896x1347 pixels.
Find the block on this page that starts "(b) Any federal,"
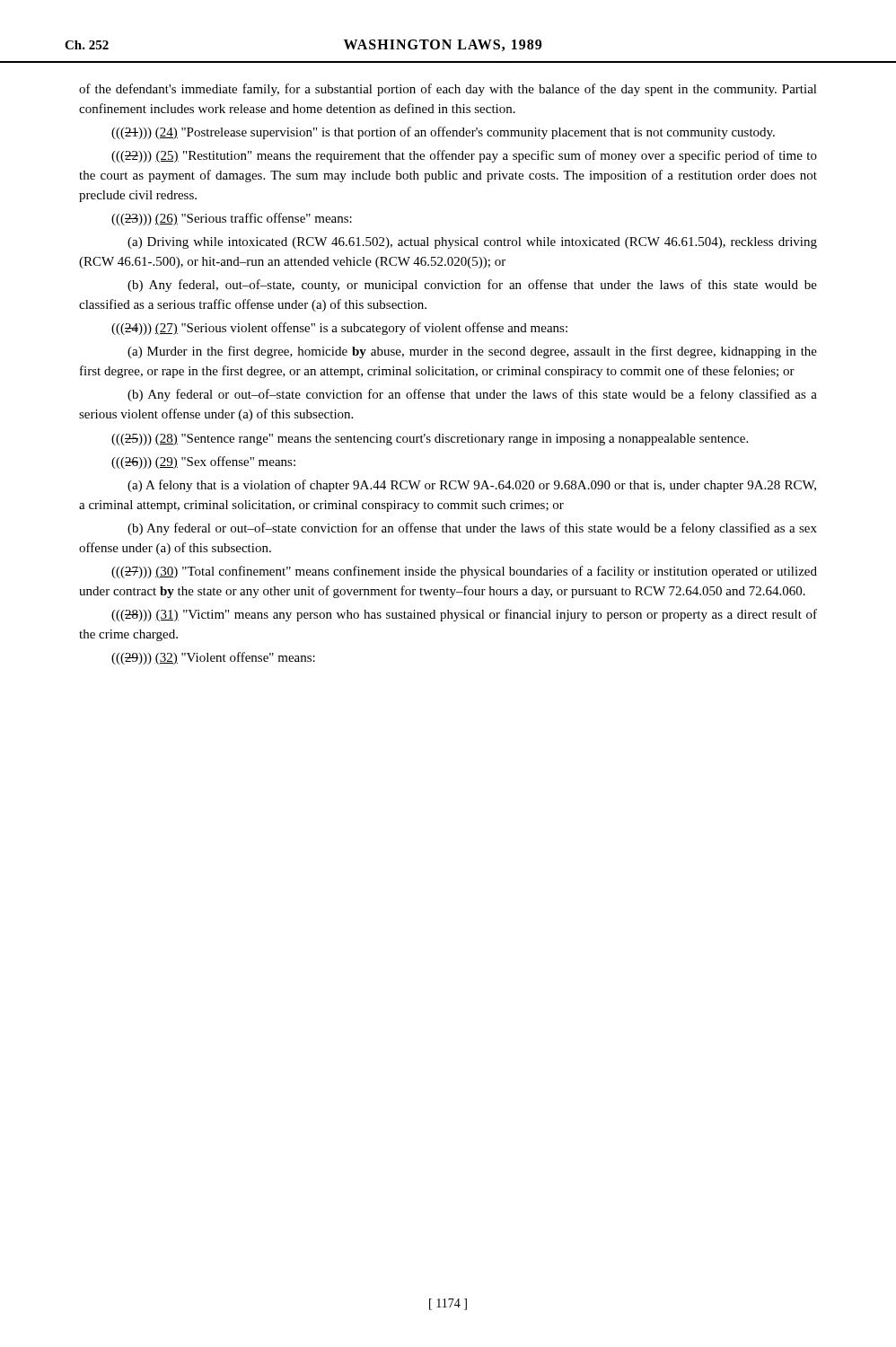(x=448, y=295)
